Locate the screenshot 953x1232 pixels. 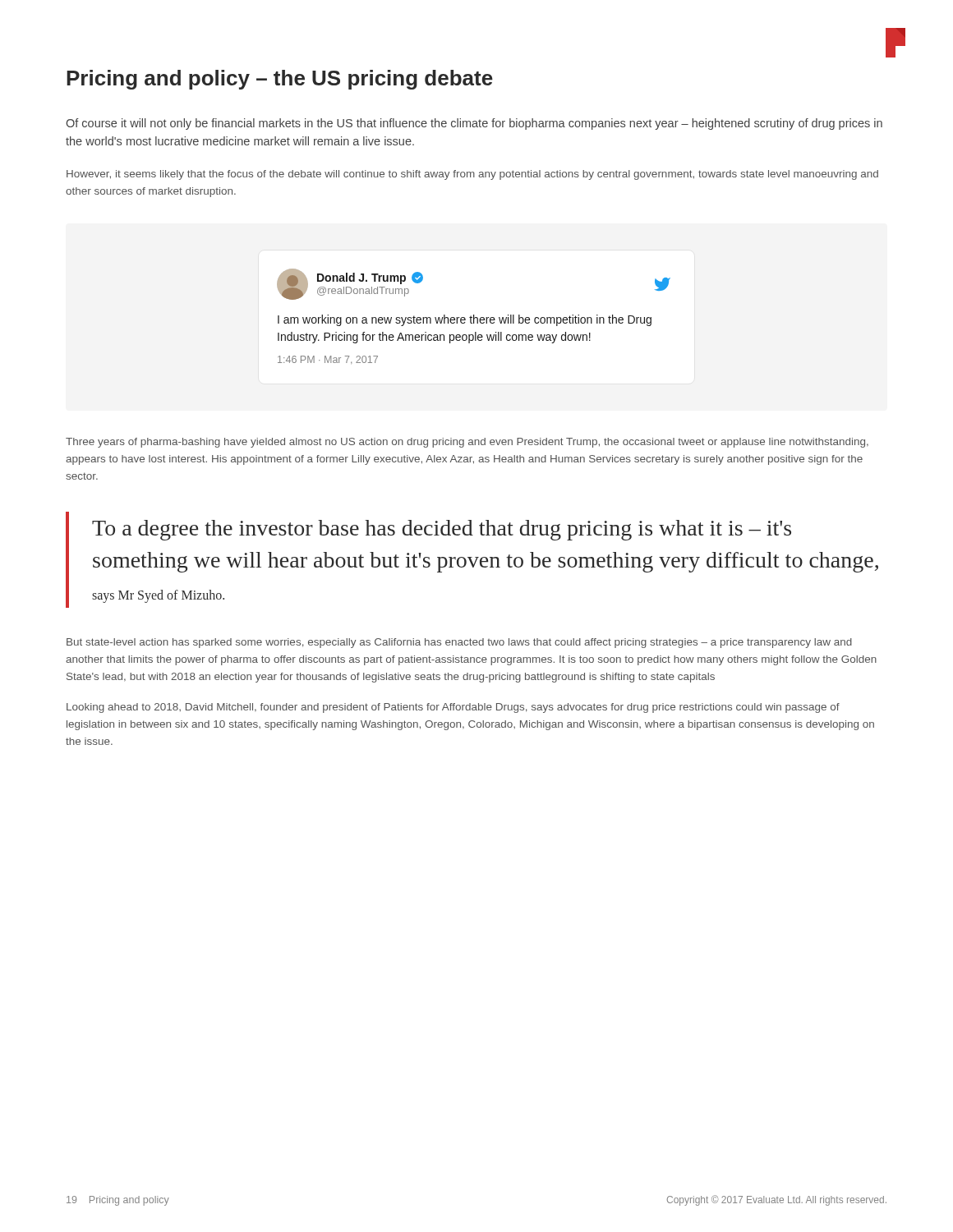click(x=476, y=317)
